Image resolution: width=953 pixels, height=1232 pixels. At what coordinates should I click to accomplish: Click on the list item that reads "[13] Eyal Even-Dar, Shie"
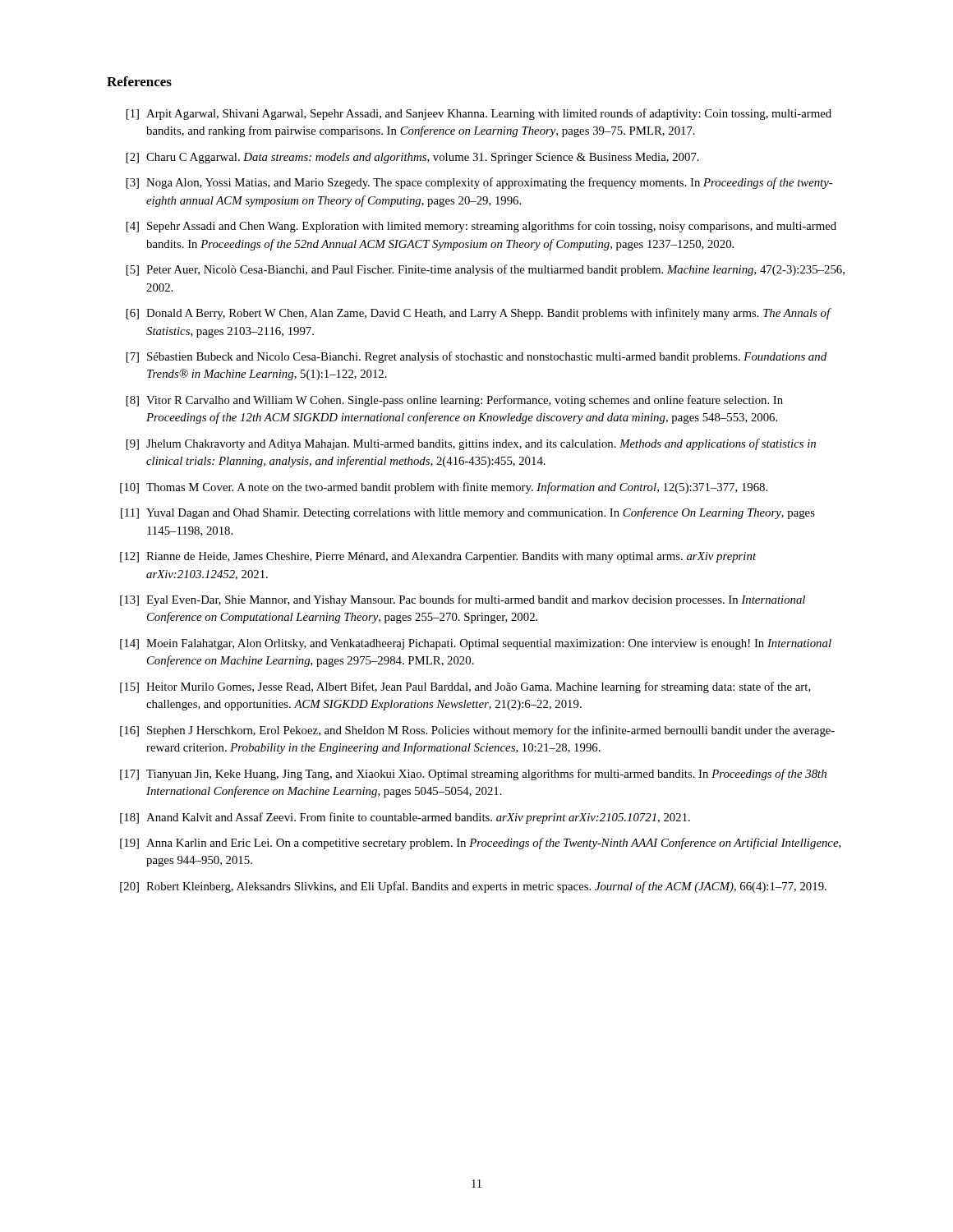[x=476, y=609]
